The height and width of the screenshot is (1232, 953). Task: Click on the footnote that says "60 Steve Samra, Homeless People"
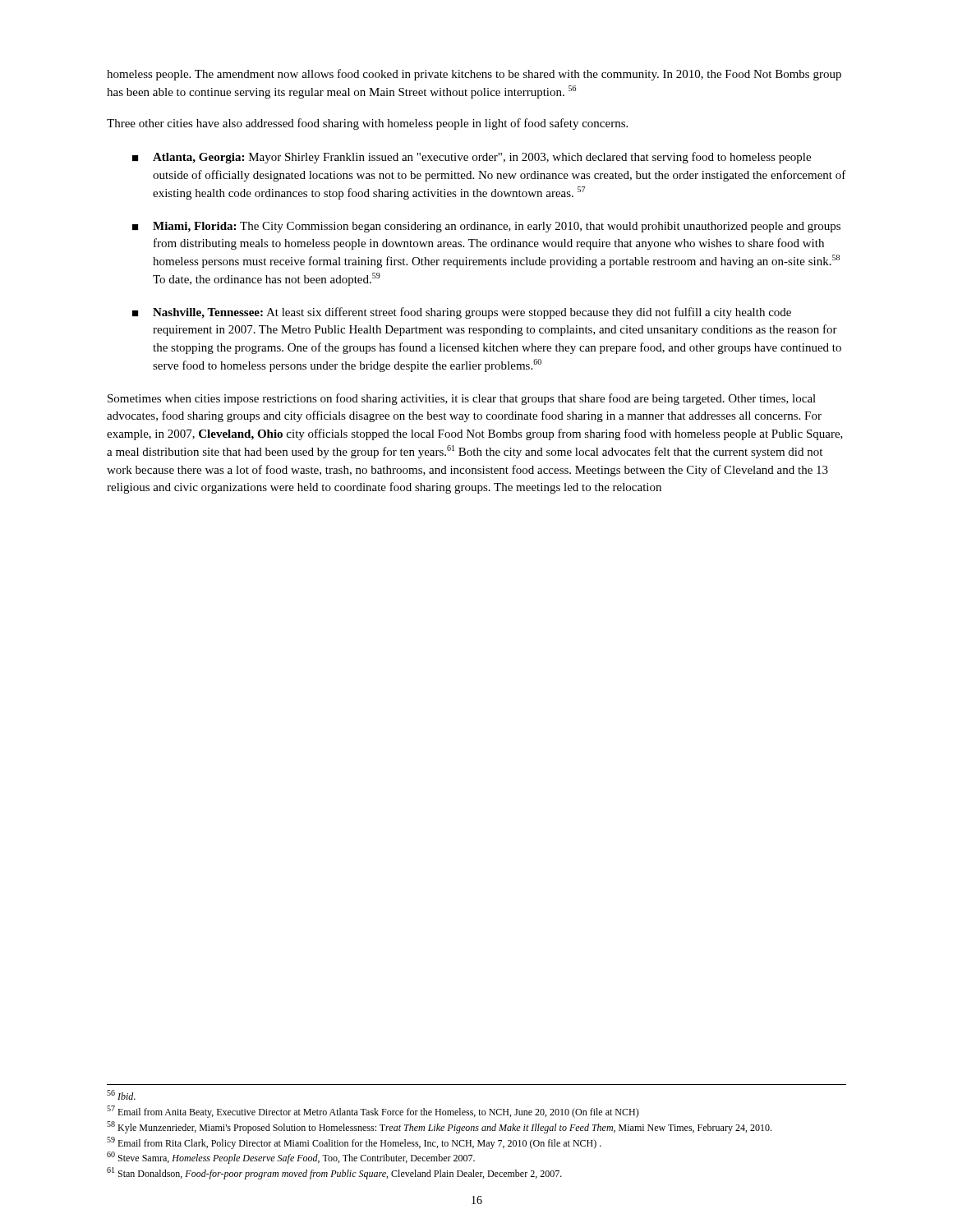point(291,1158)
